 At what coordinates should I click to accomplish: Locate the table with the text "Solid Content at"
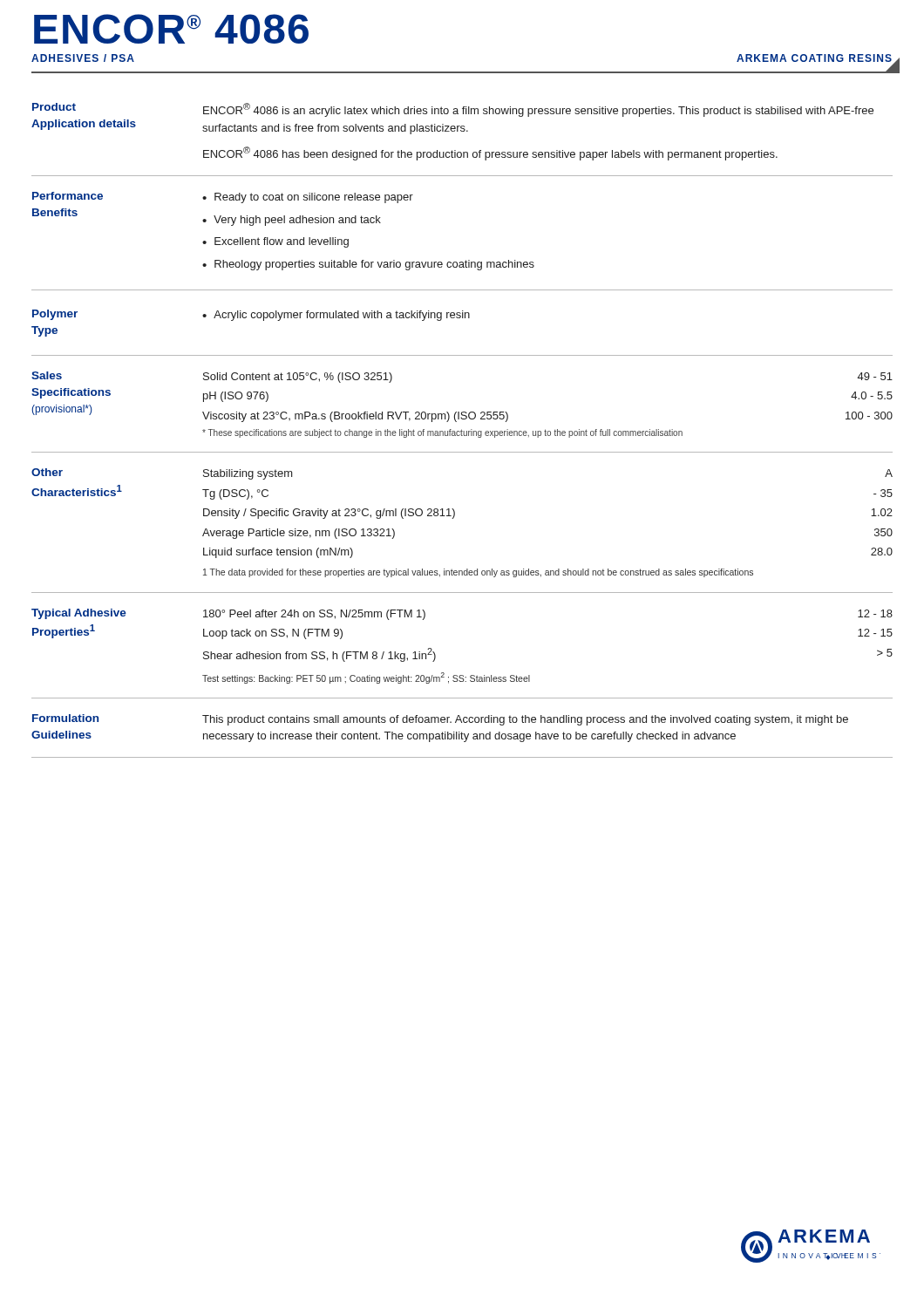click(x=547, y=404)
